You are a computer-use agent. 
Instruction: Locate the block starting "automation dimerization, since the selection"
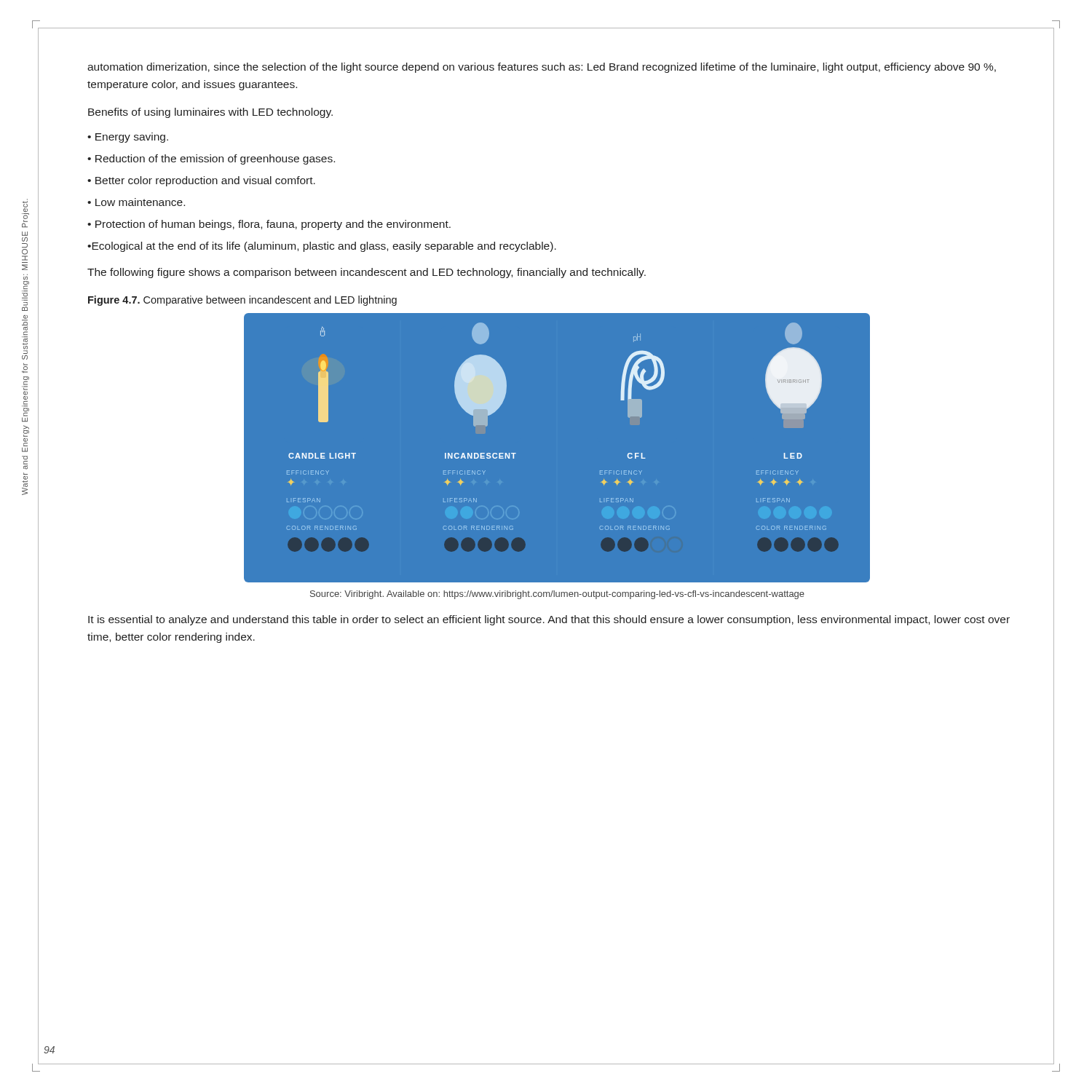(542, 75)
